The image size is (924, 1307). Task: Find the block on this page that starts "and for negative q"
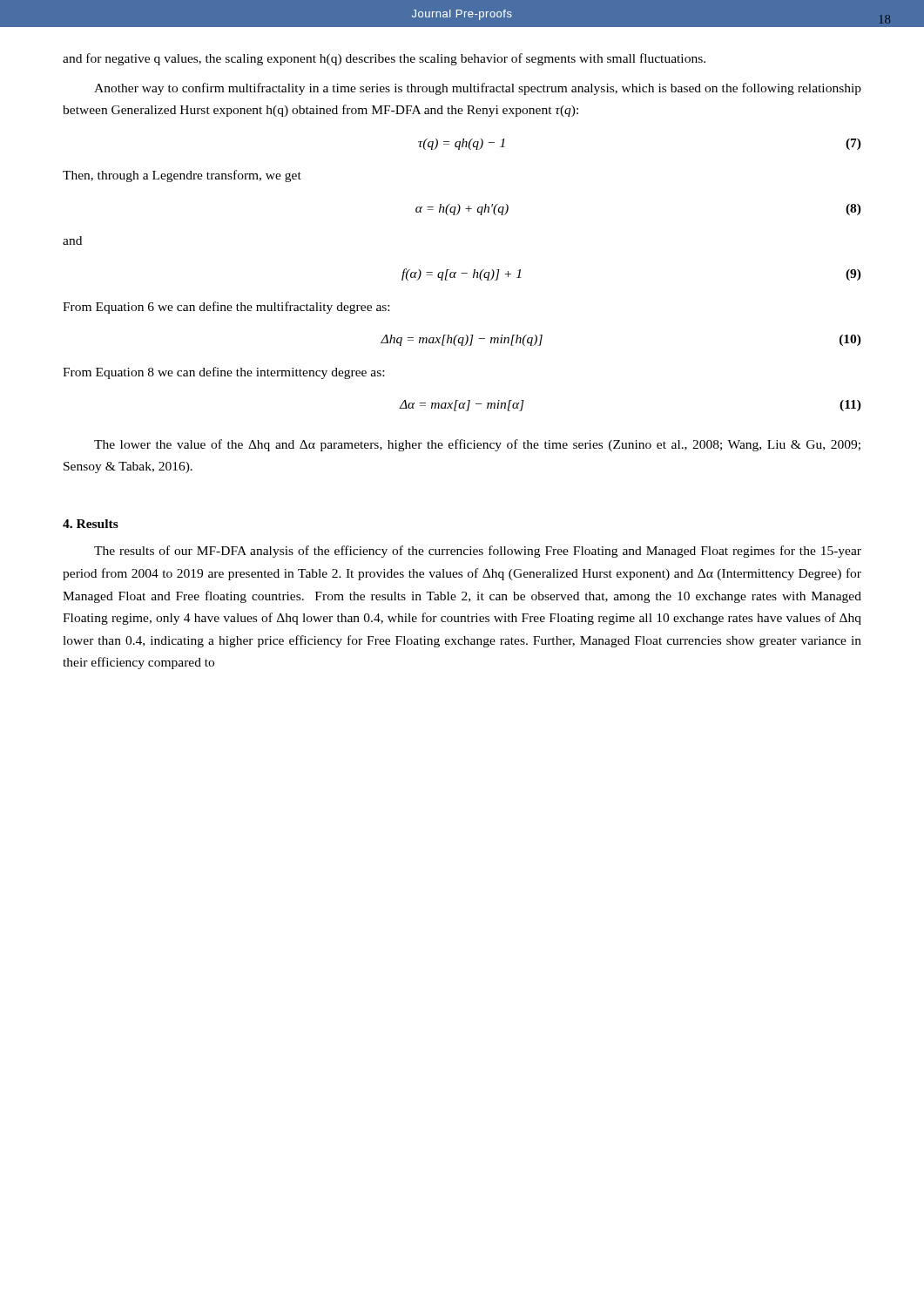coord(385,58)
